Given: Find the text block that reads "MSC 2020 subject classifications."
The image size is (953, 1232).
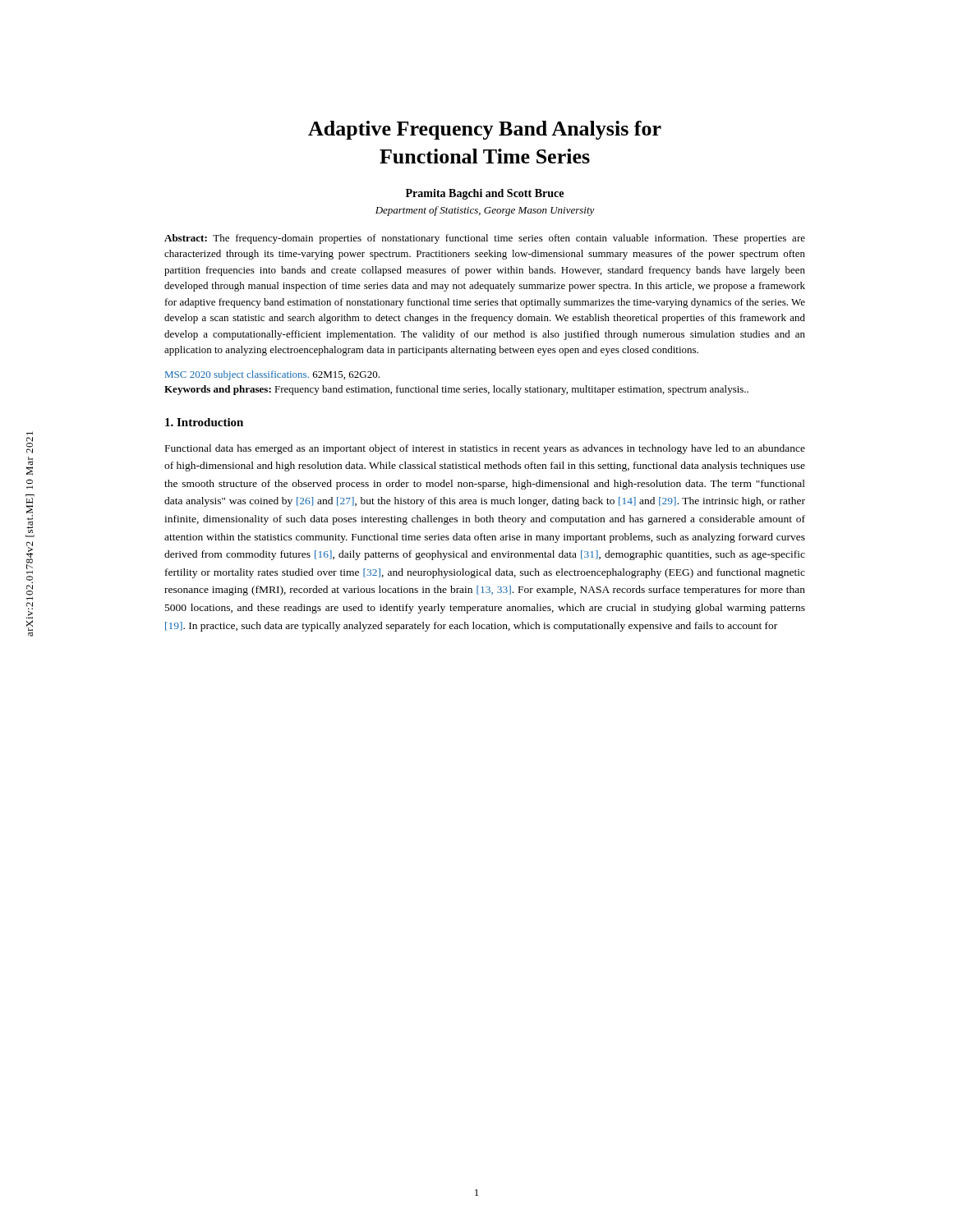Looking at the screenshot, I should pos(272,374).
